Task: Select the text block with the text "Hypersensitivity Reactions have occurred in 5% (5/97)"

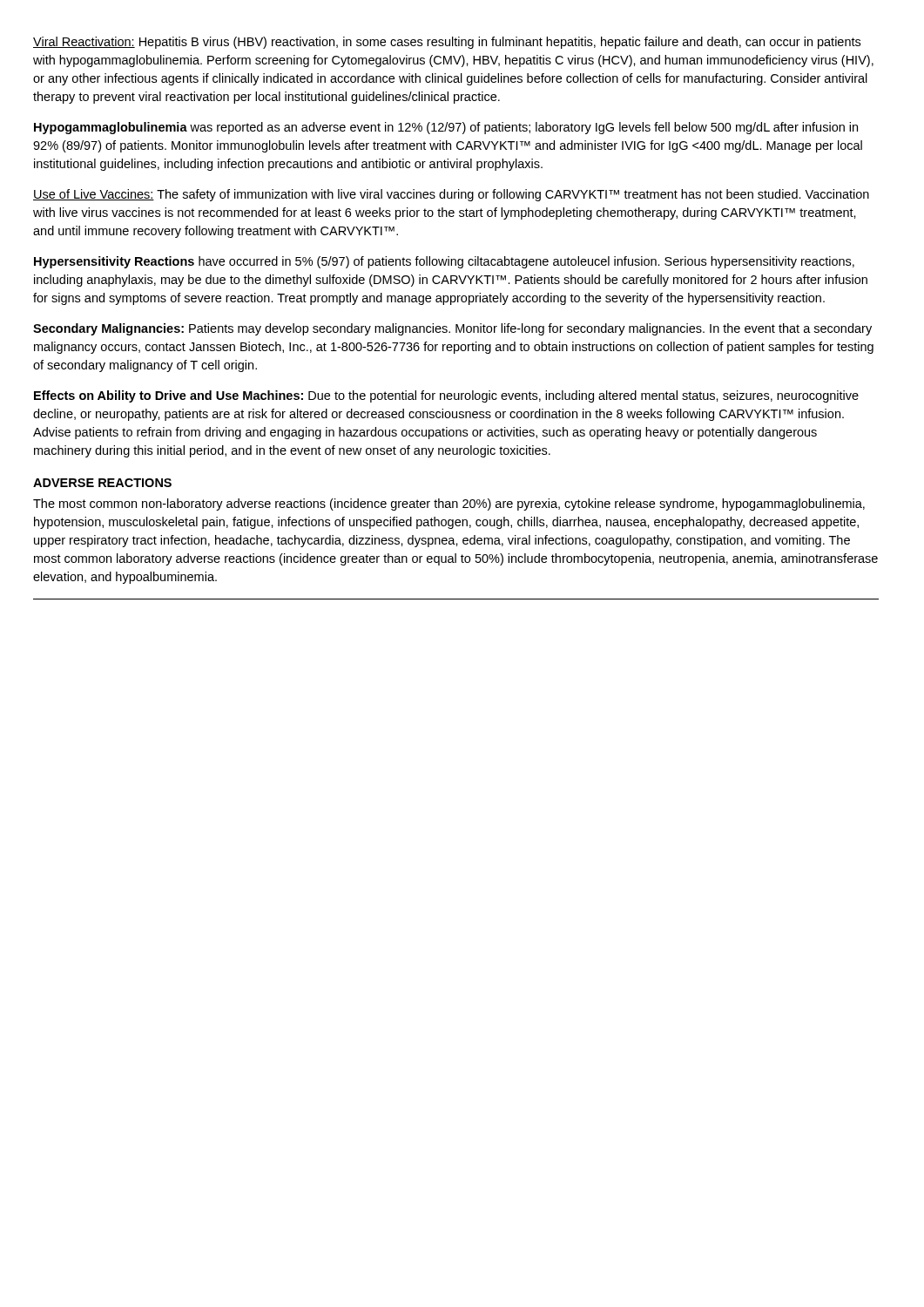Action: (x=451, y=280)
